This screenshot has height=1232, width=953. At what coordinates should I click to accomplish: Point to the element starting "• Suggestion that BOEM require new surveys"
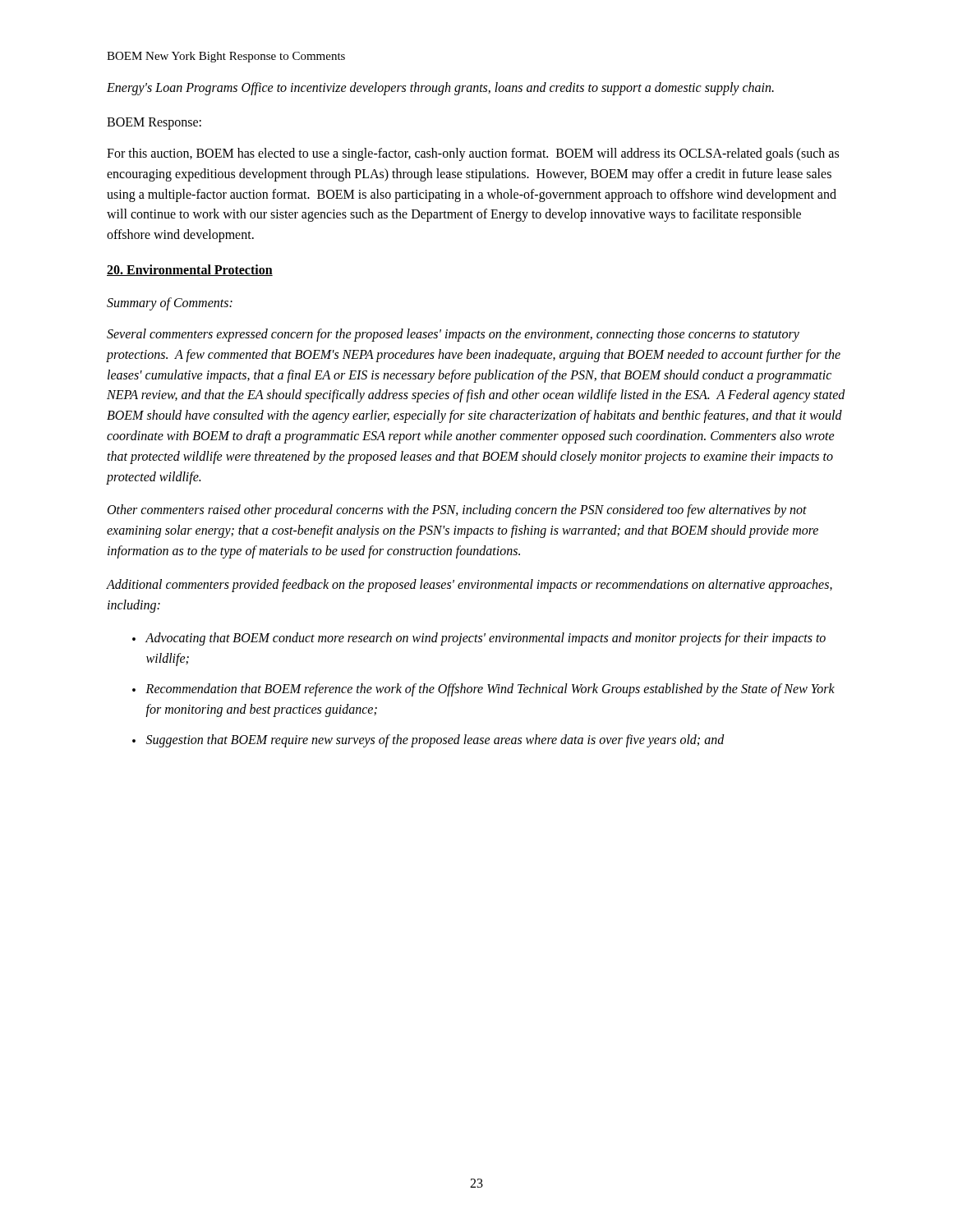tap(428, 741)
